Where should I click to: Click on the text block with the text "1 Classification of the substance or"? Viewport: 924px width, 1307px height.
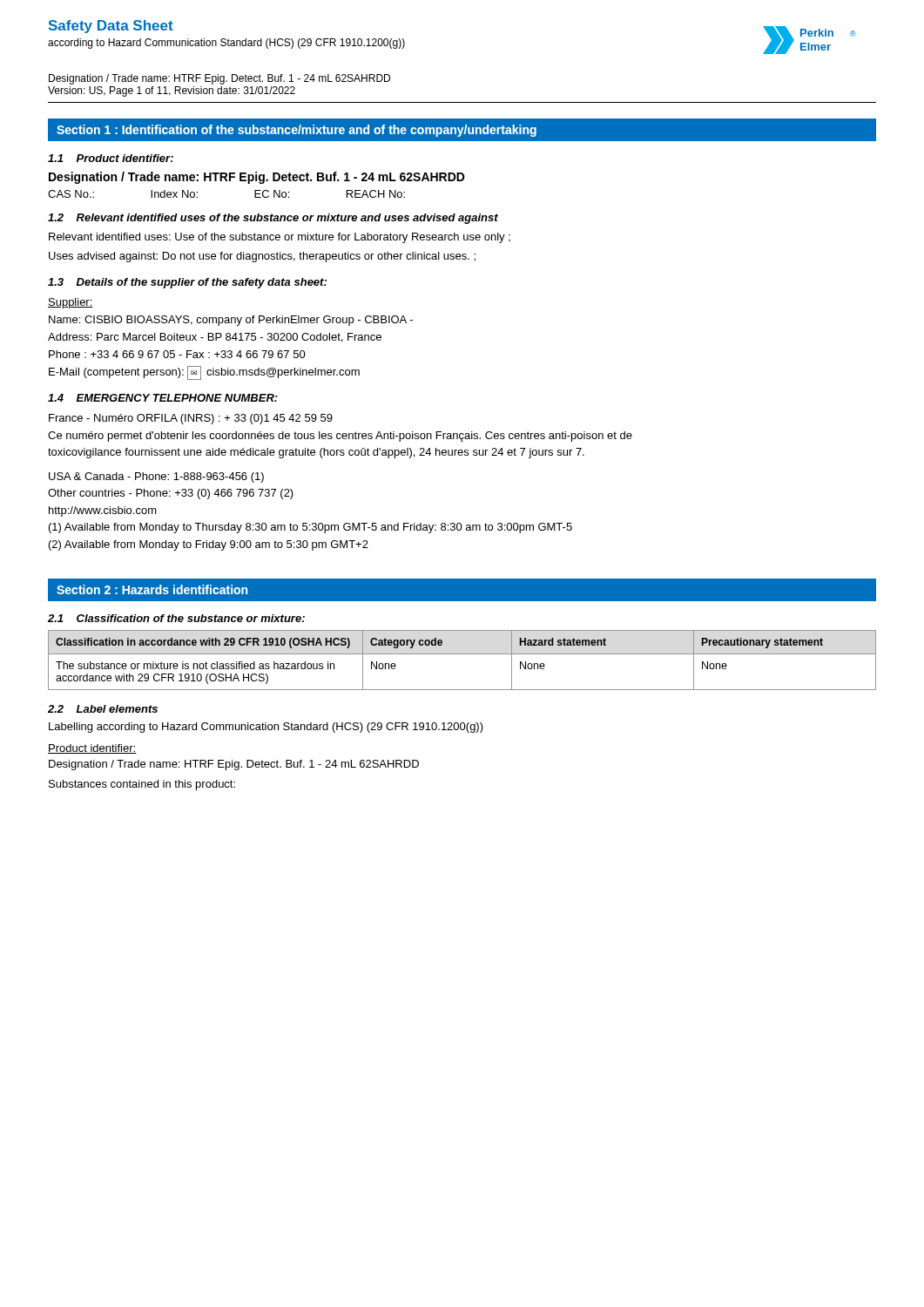(x=177, y=619)
